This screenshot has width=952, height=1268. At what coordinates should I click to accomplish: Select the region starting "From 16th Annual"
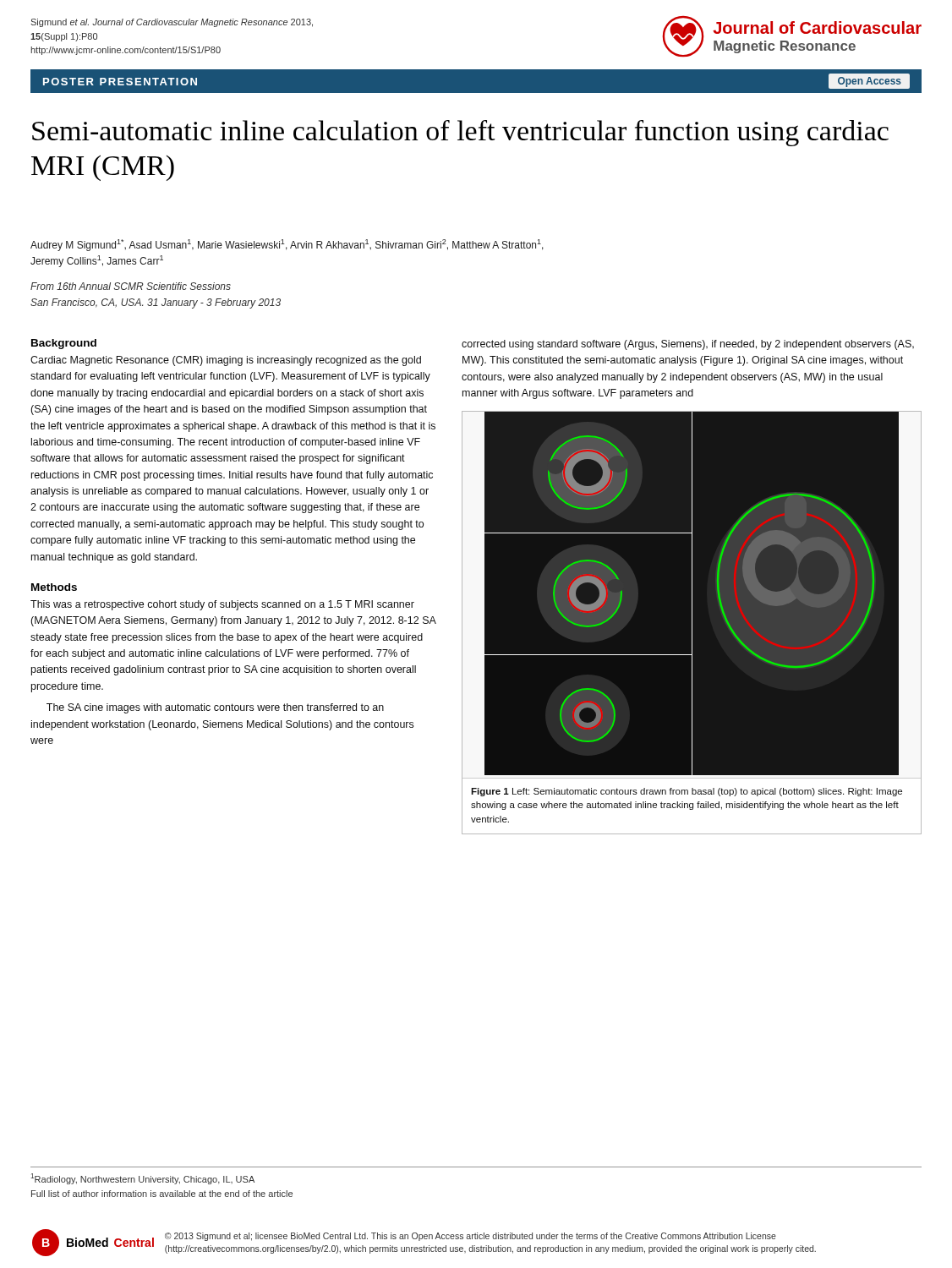click(156, 295)
